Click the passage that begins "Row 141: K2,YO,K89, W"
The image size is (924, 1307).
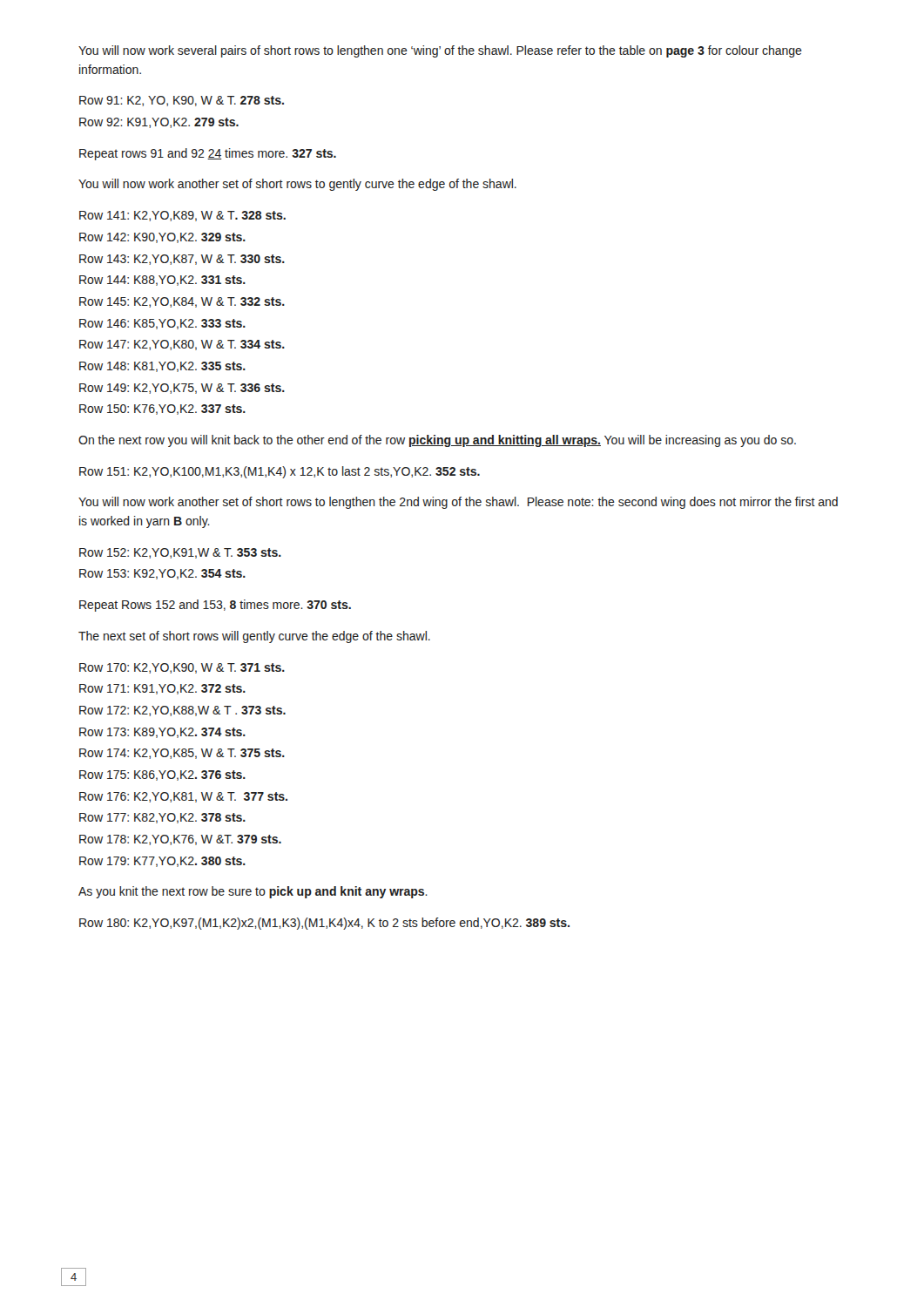click(182, 215)
